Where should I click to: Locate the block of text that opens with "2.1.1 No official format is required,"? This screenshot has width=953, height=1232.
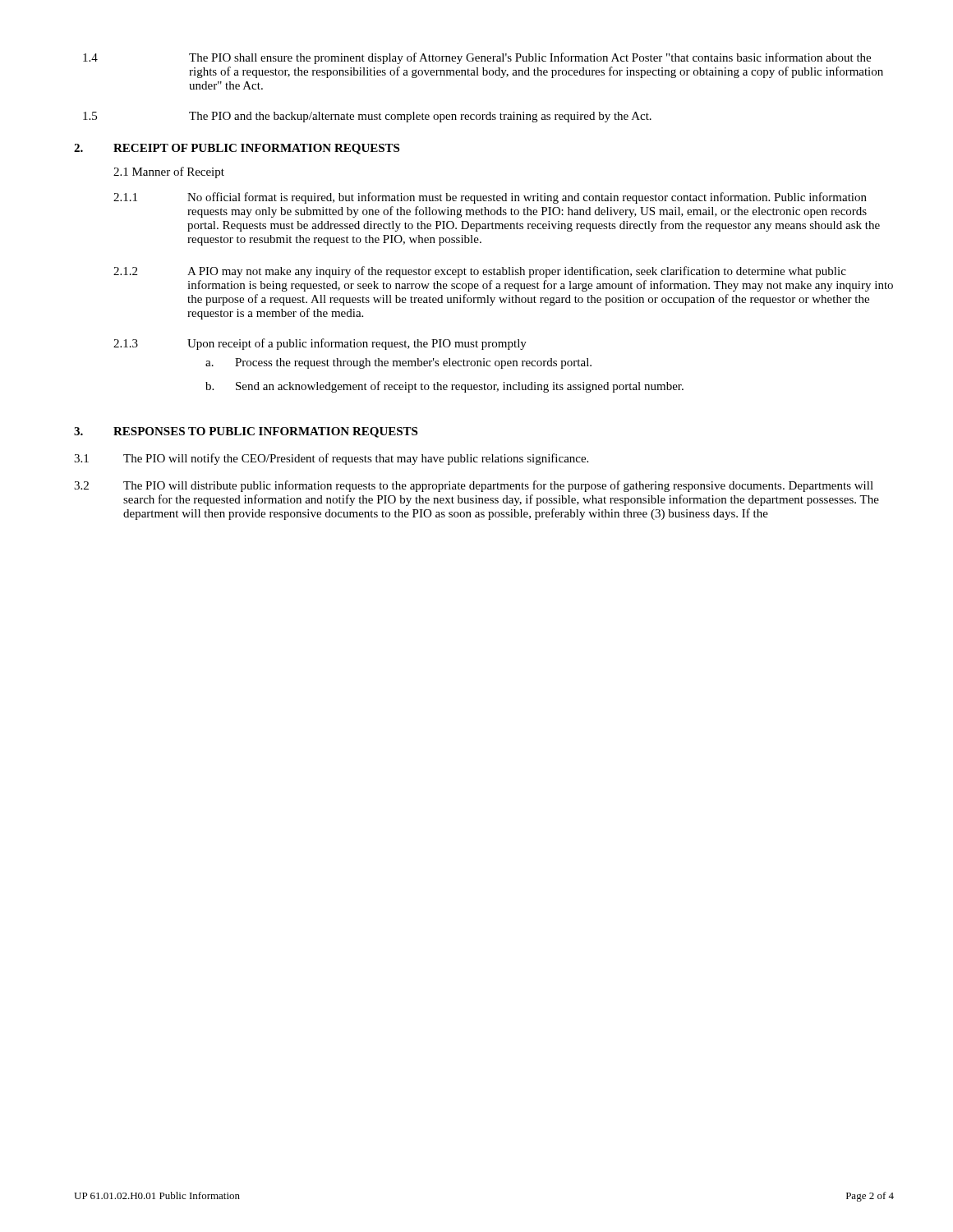(x=504, y=218)
